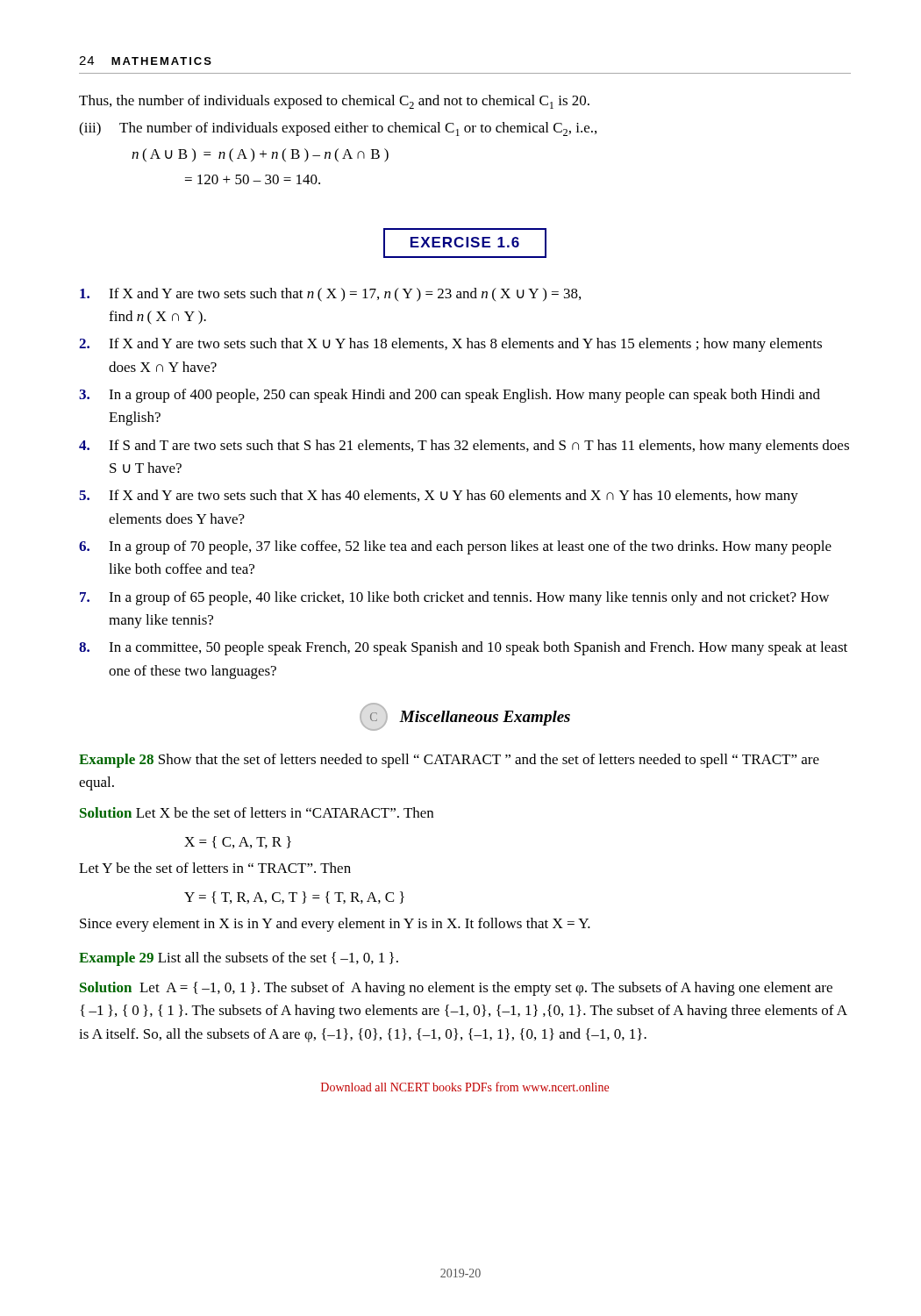The width and height of the screenshot is (921, 1316).
Task: Locate the formula that says "n ( A ∪"
Action: pyautogui.click(x=260, y=154)
